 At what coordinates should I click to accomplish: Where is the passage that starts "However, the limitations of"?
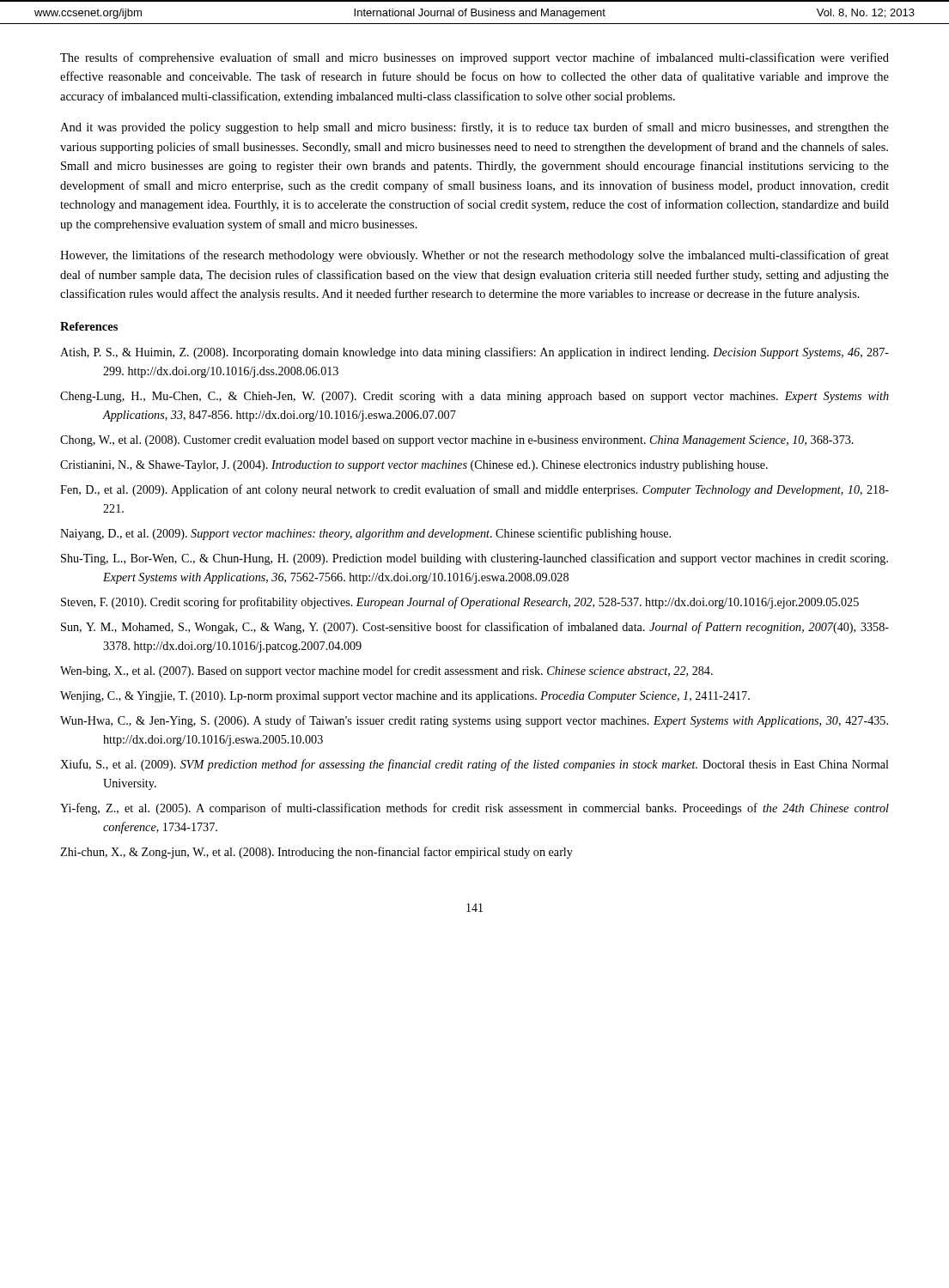coord(474,274)
